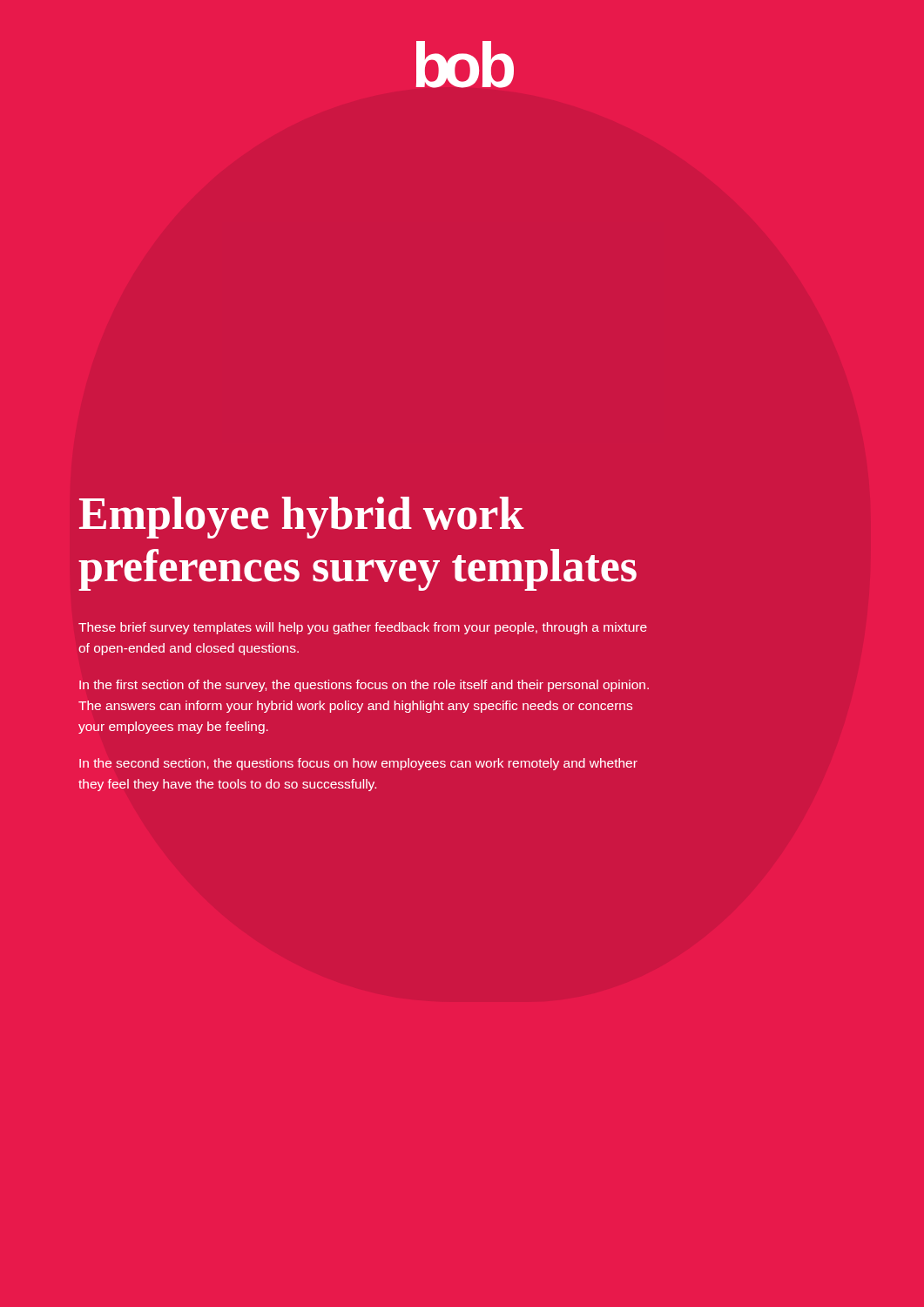Find the logo
Viewport: 924px width, 1307px height.
coord(462,66)
